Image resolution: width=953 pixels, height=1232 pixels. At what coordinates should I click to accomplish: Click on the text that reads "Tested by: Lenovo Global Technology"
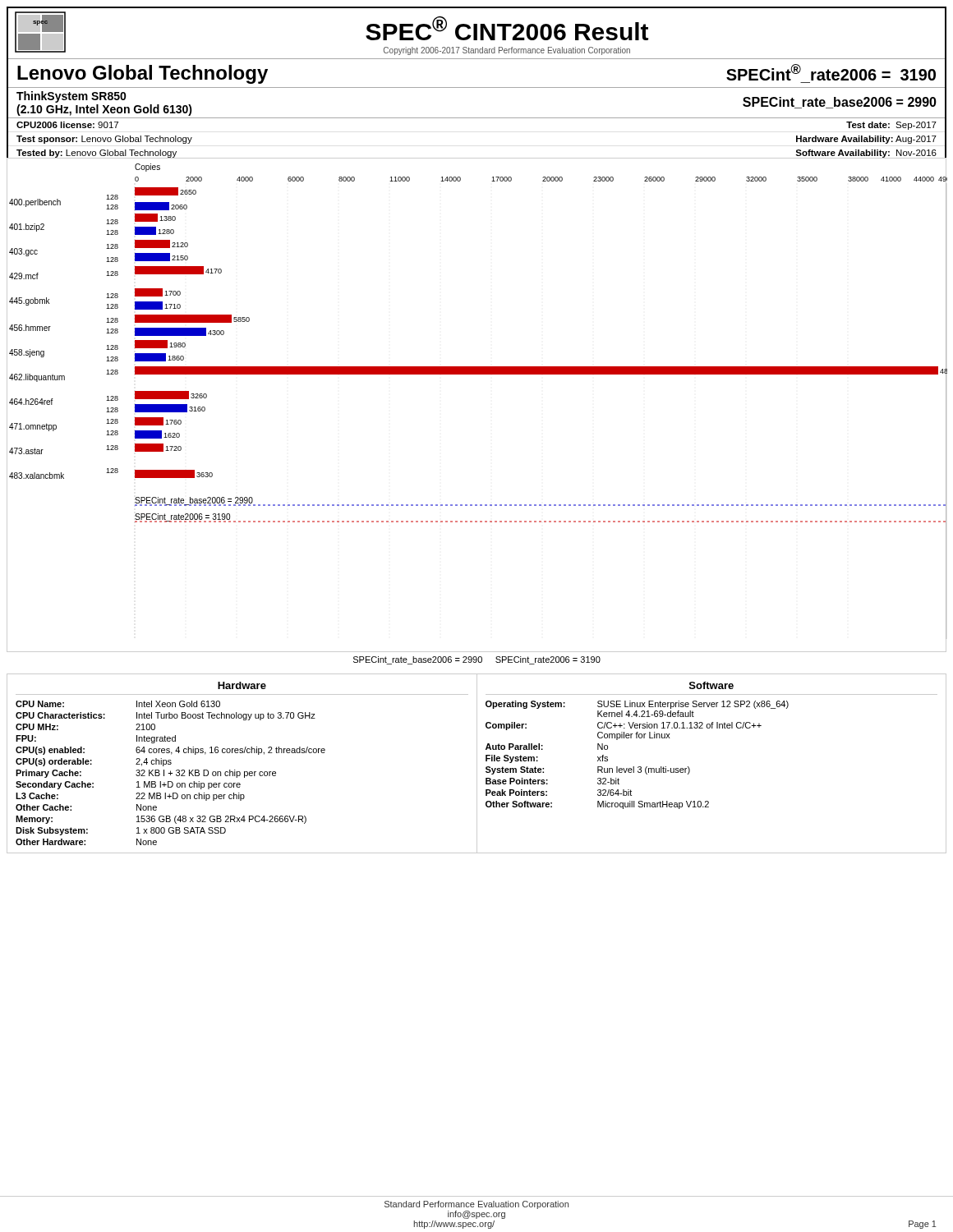97,153
